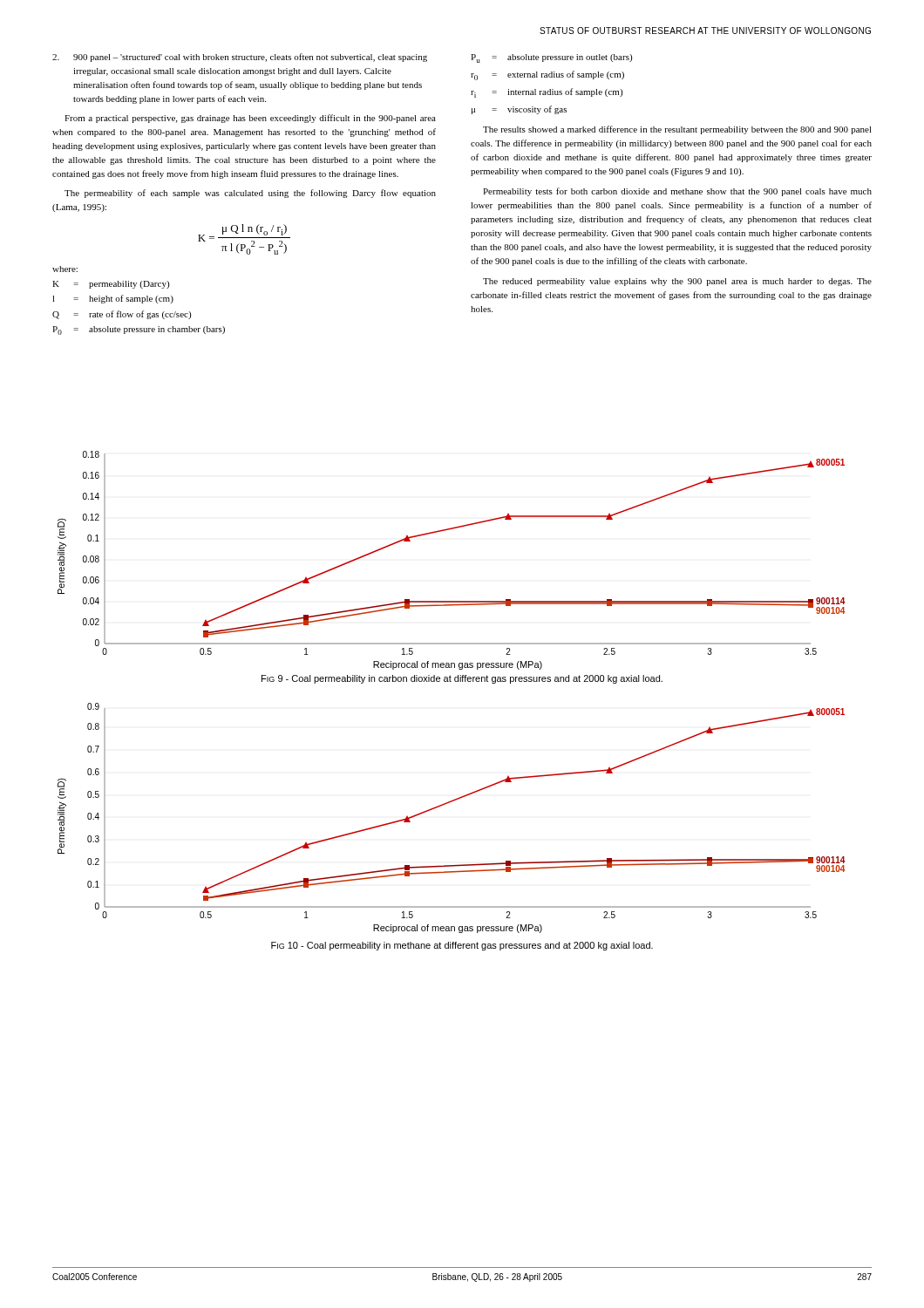Find the block on this page that starts "r0 = external radius of"
The height and width of the screenshot is (1308, 924).
(547, 75)
